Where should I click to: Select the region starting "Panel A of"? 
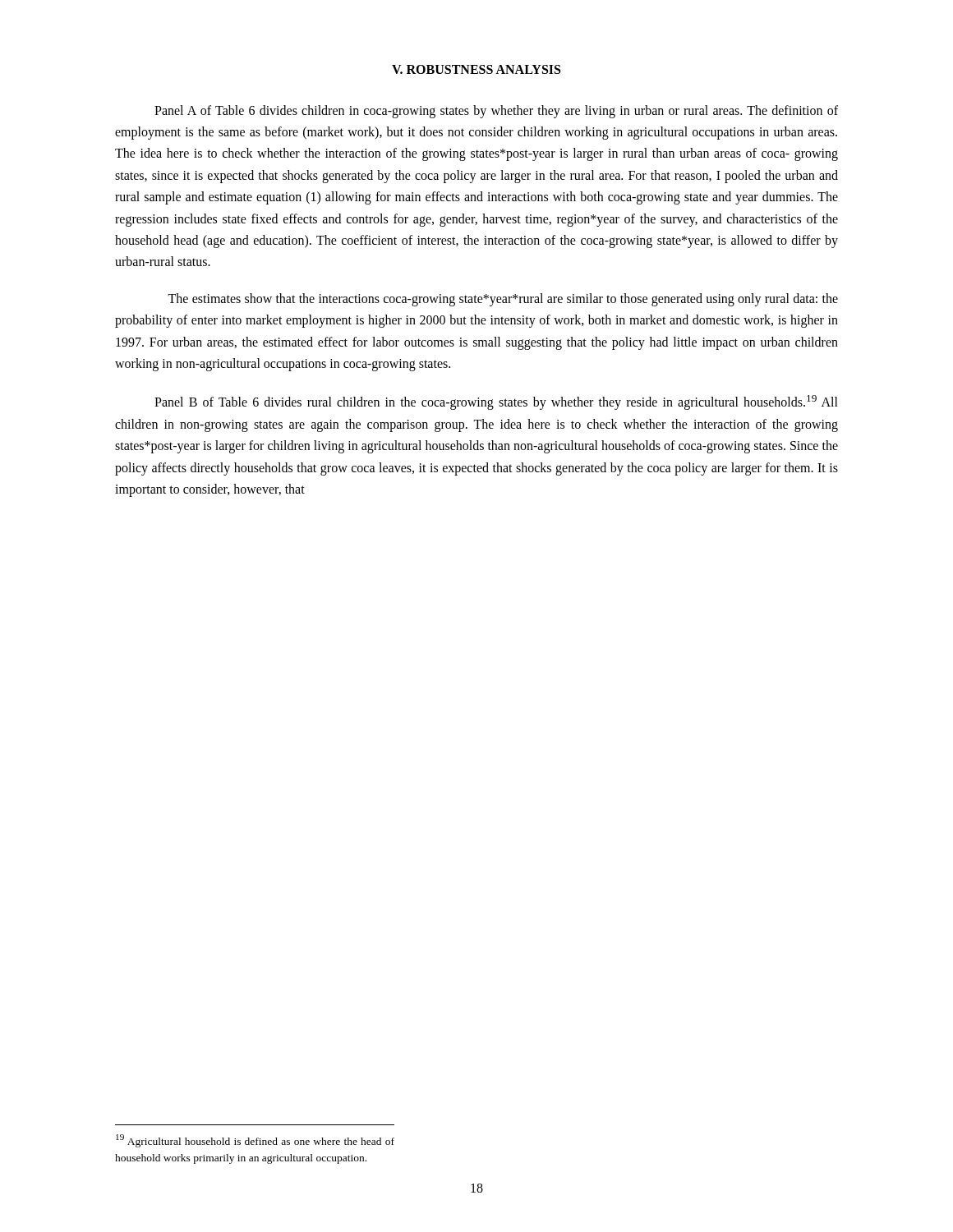click(x=476, y=186)
